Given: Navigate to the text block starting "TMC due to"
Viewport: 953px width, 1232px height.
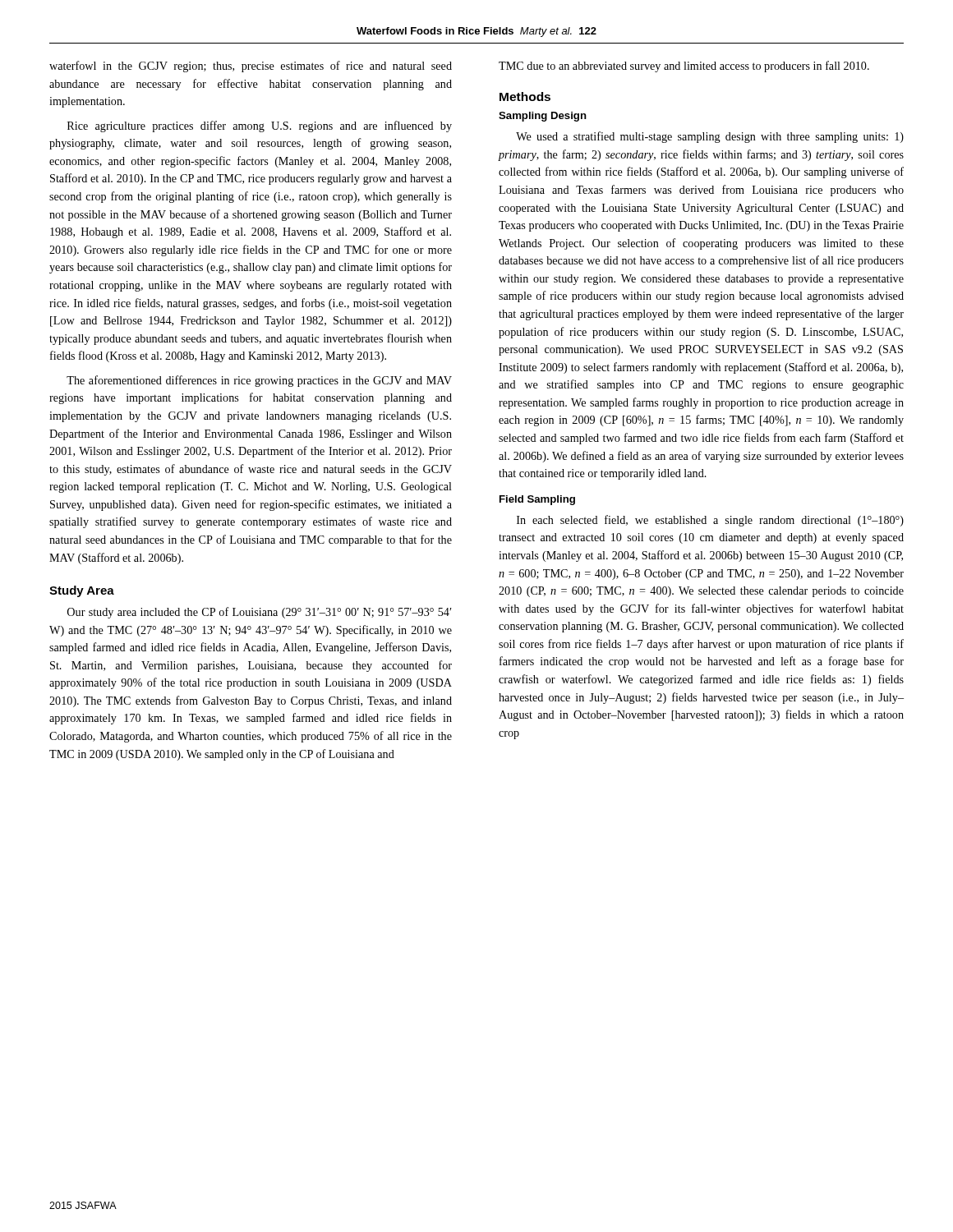Looking at the screenshot, I should click(x=701, y=66).
